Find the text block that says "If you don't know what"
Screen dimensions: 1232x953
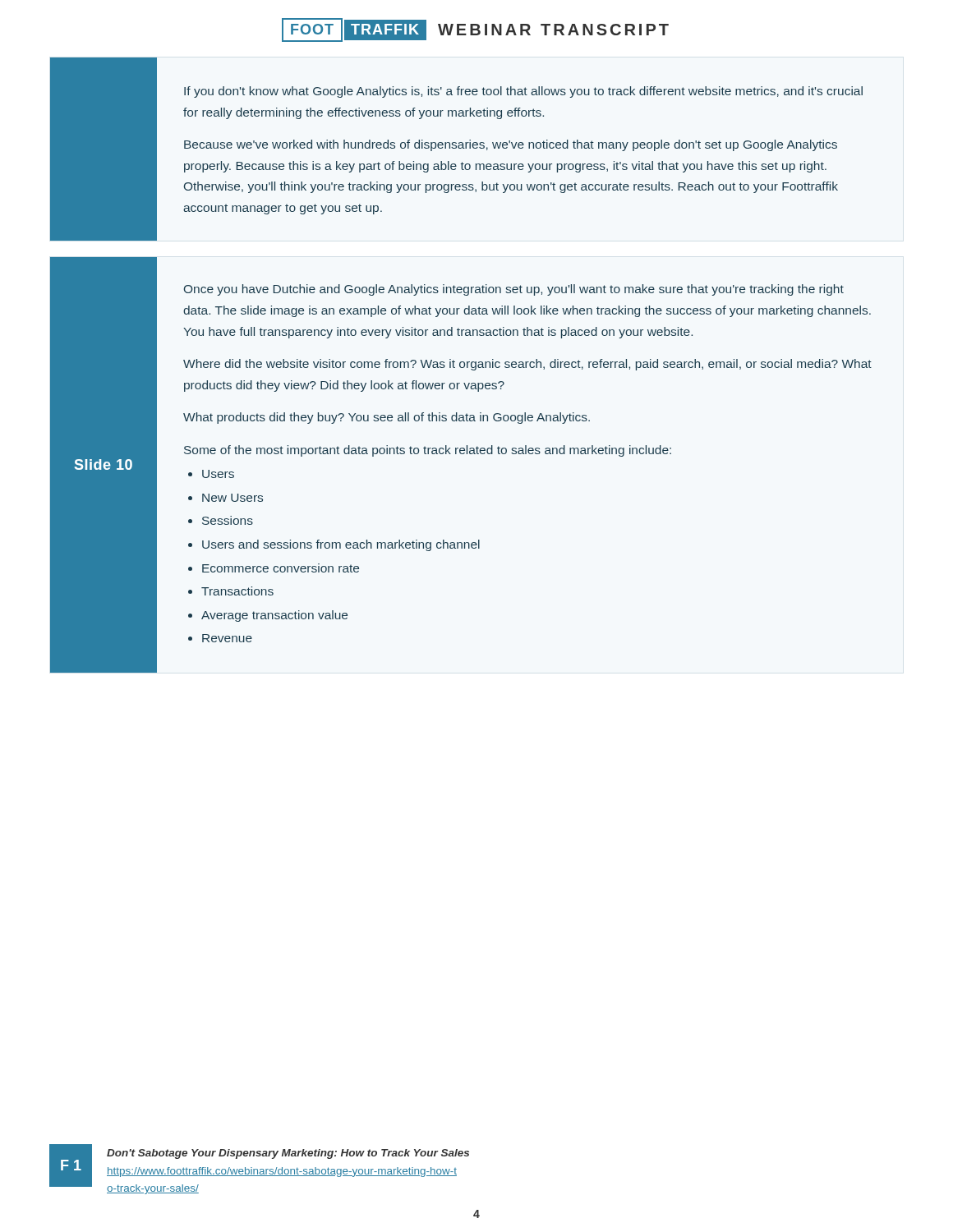tap(528, 149)
